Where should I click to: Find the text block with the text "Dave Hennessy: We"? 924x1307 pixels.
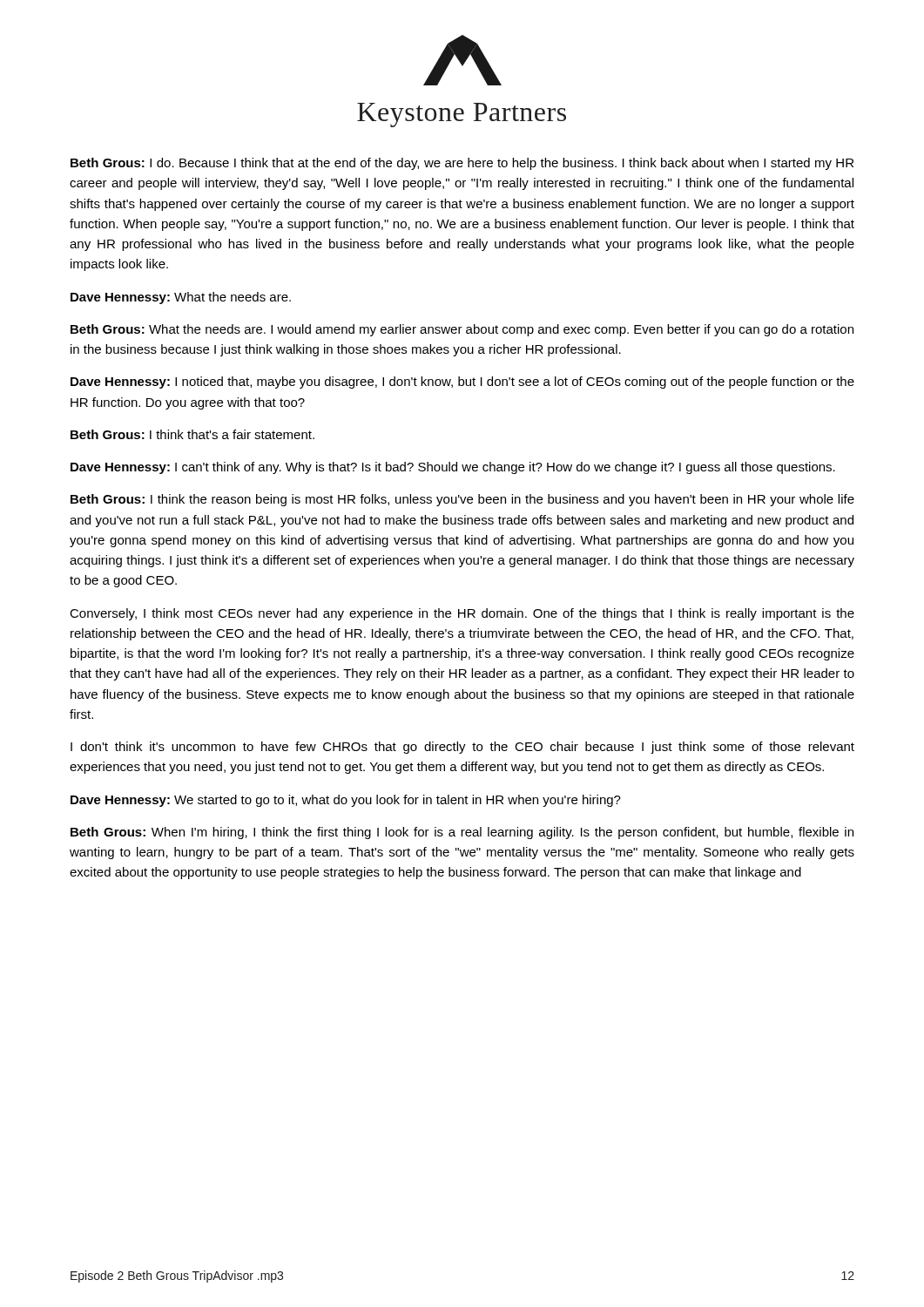[x=345, y=799]
